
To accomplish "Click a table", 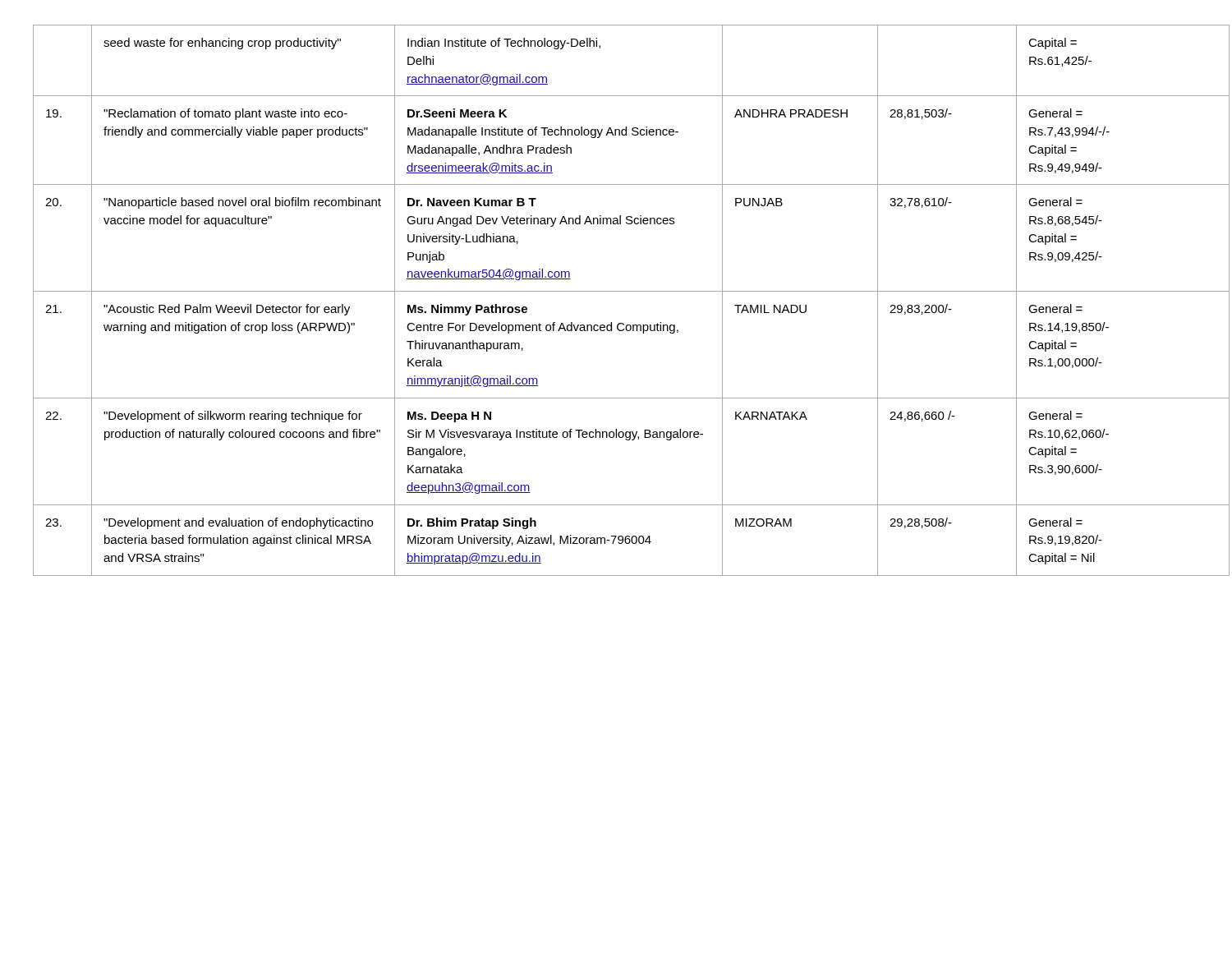I will [616, 300].
